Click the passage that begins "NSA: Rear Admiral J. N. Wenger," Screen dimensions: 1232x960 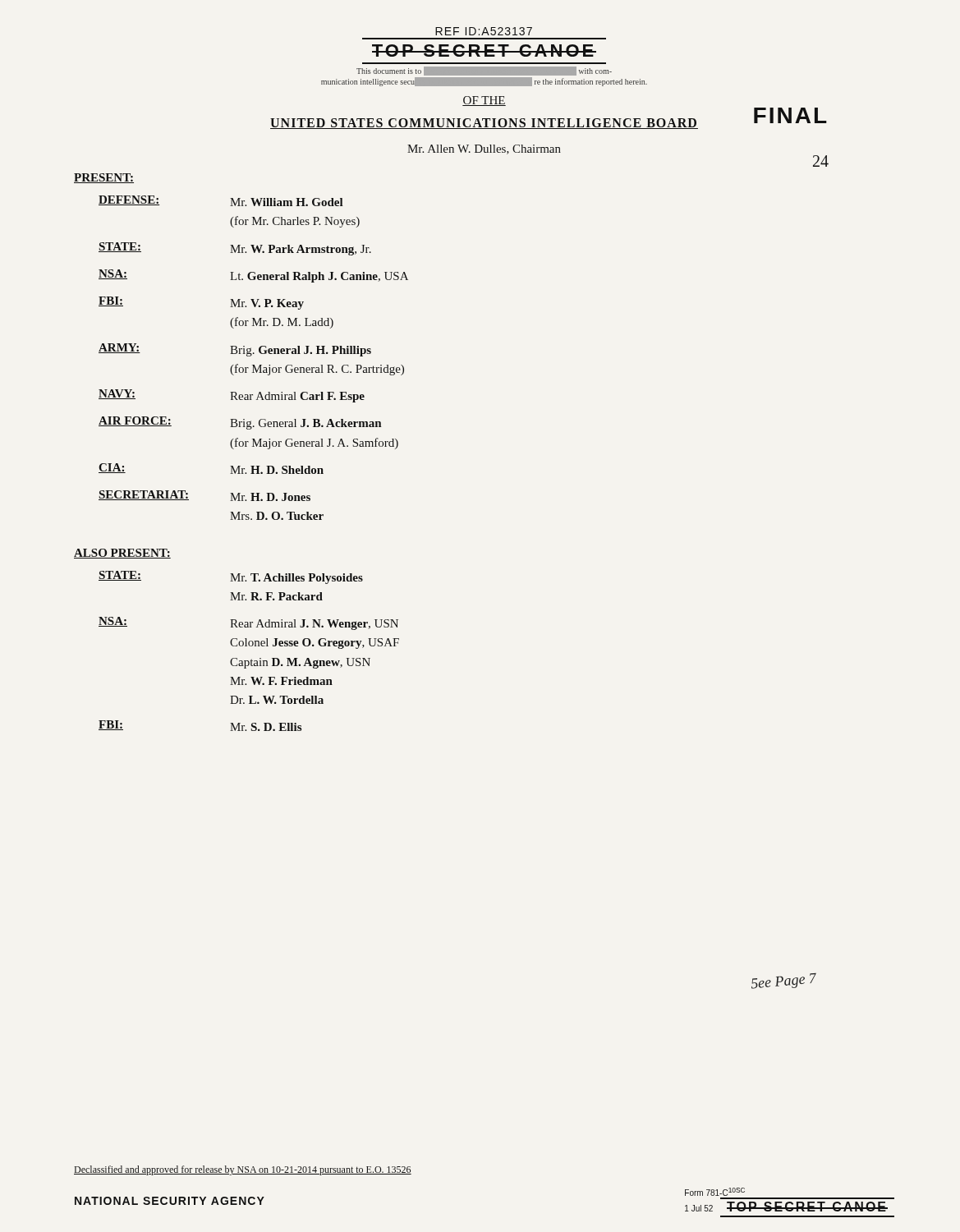pyautogui.click(x=249, y=662)
